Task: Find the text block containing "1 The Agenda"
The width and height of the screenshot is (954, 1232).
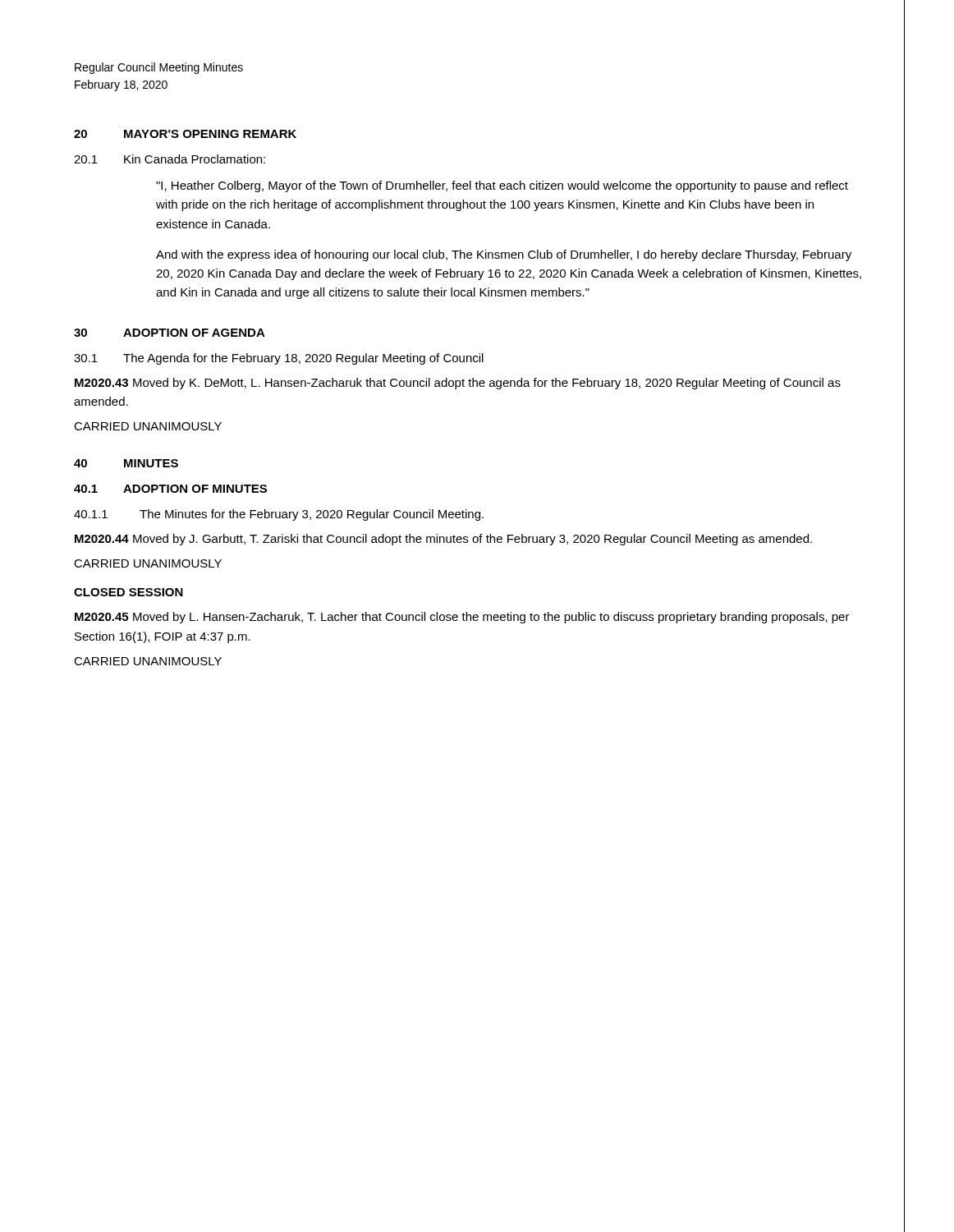Action: (279, 357)
